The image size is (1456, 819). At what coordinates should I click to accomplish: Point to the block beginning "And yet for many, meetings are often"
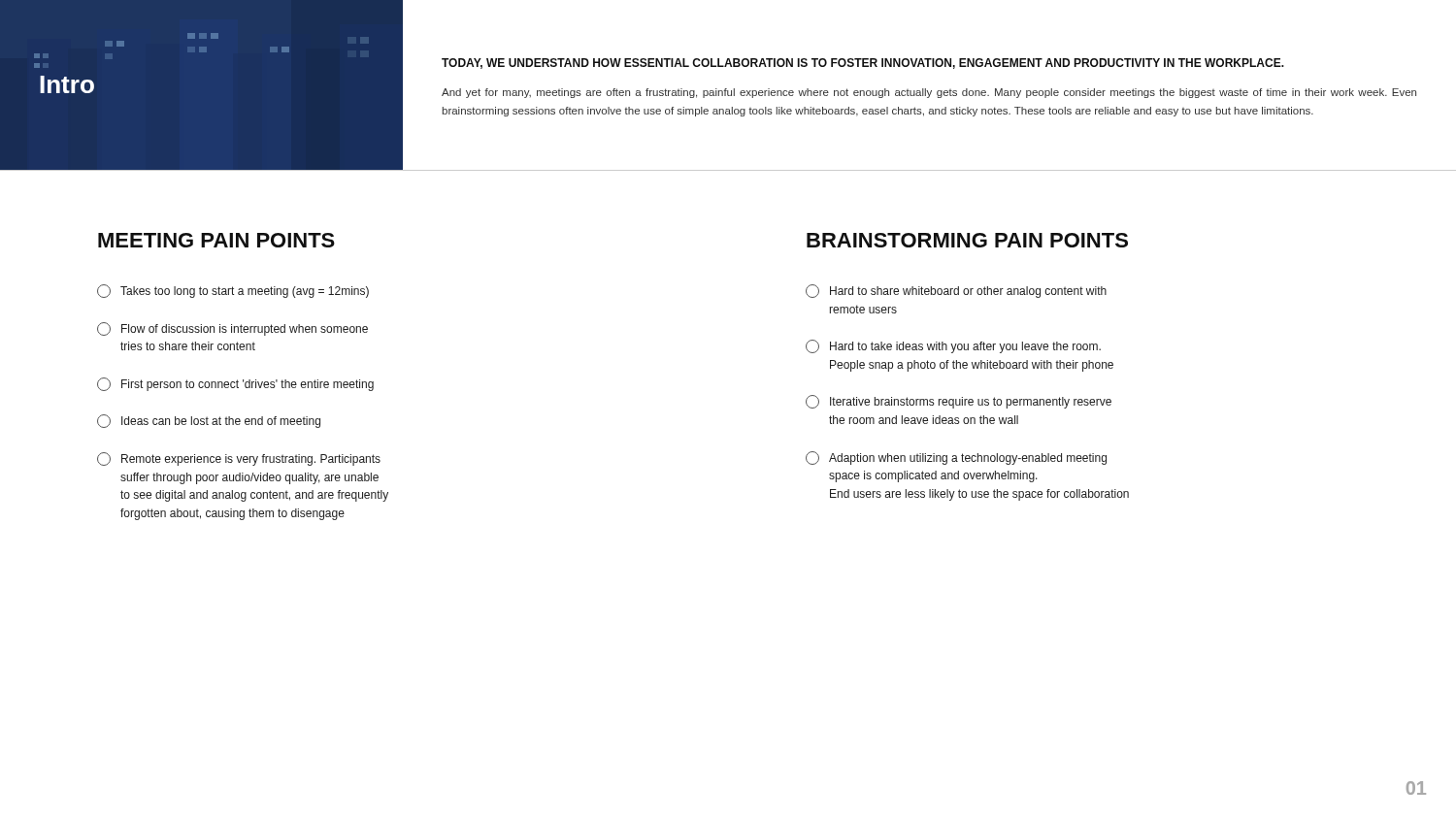[929, 101]
